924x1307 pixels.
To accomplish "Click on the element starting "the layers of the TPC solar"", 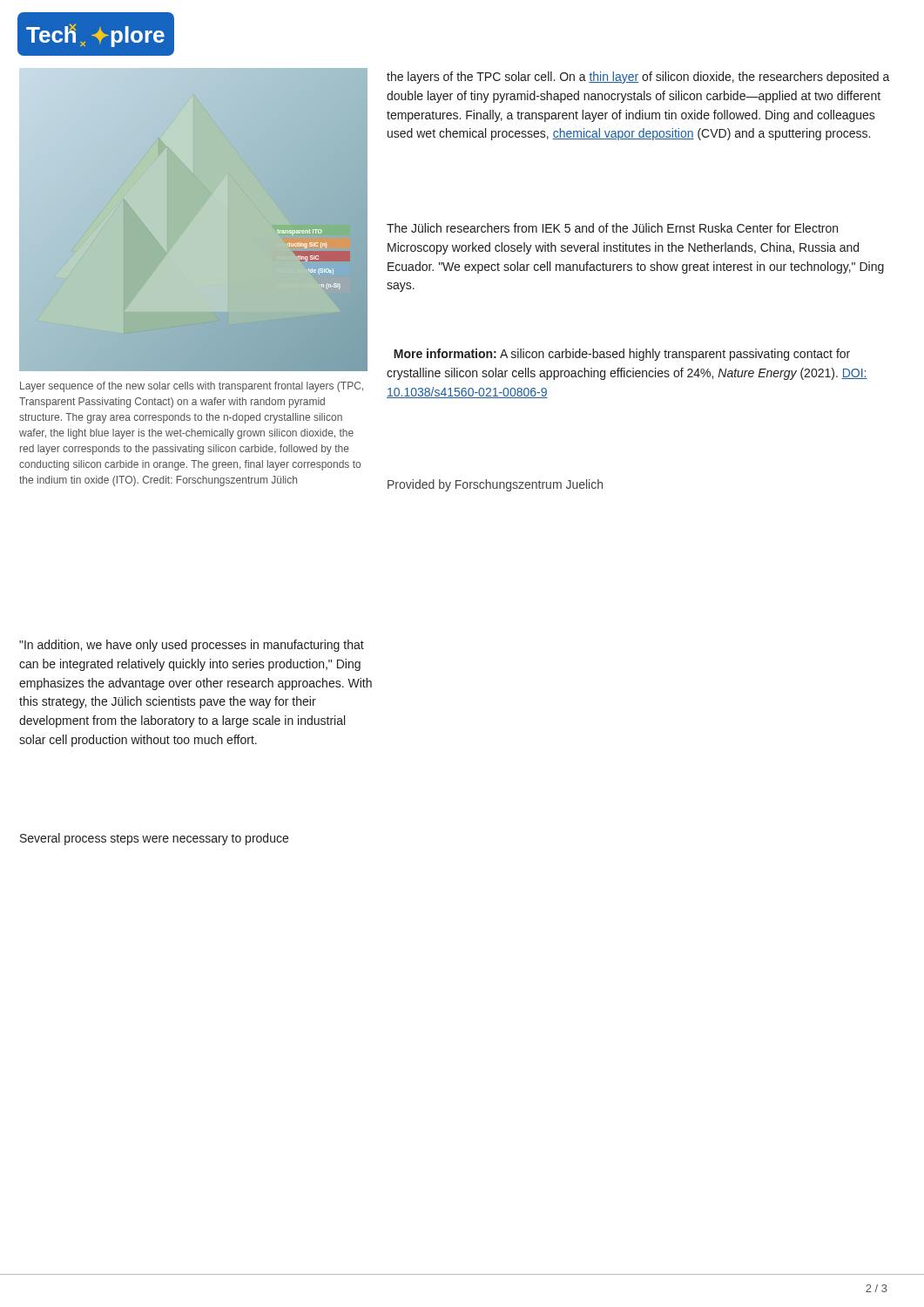I will 642,106.
